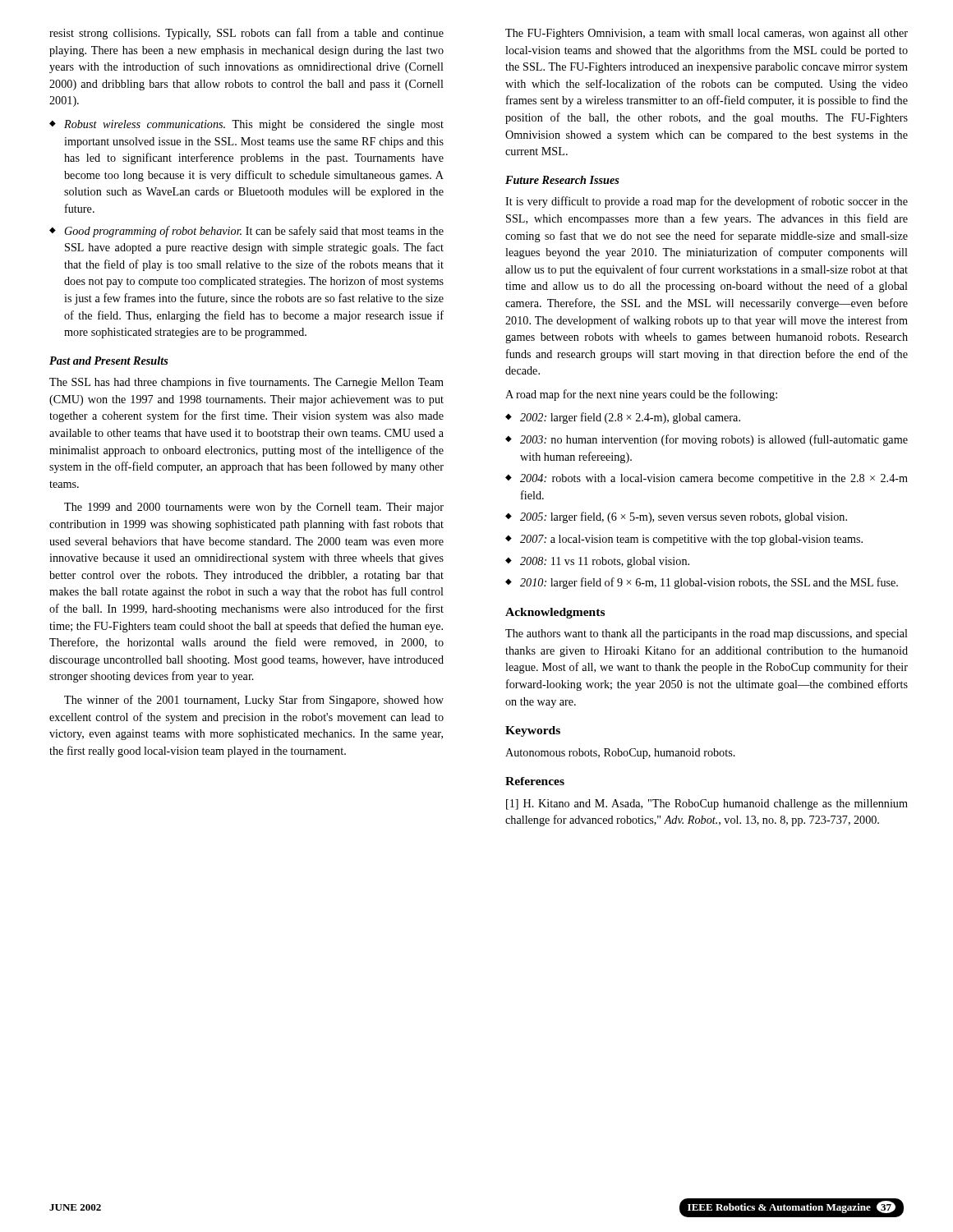Point to the block beginning "Robust wireless communications. This might be considered"
This screenshot has height=1232, width=953.
tap(254, 166)
